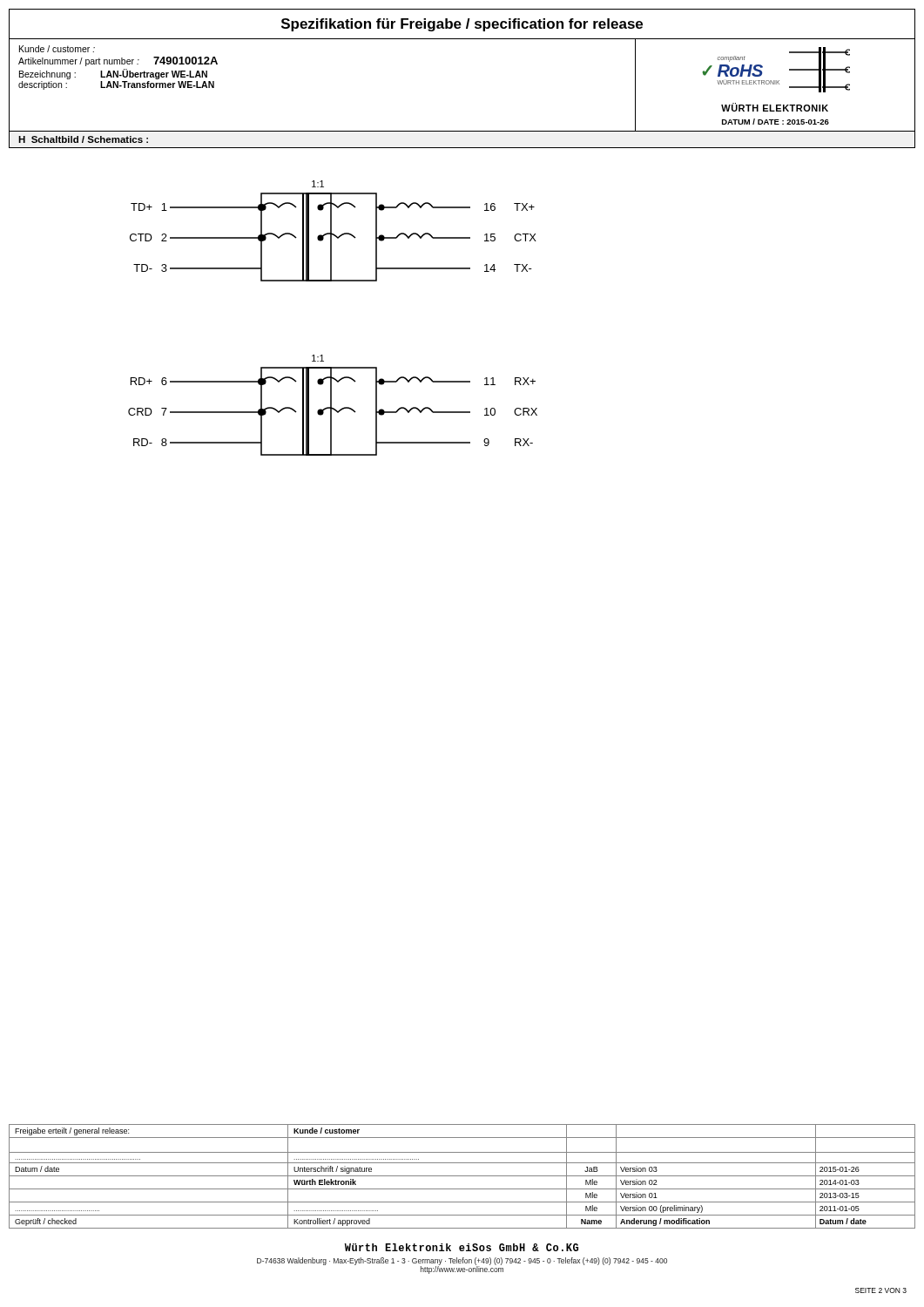Locate the title that opens with "Spezifikation für Freigabe / specification"
The width and height of the screenshot is (924, 1307).
pyautogui.click(x=462, y=25)
